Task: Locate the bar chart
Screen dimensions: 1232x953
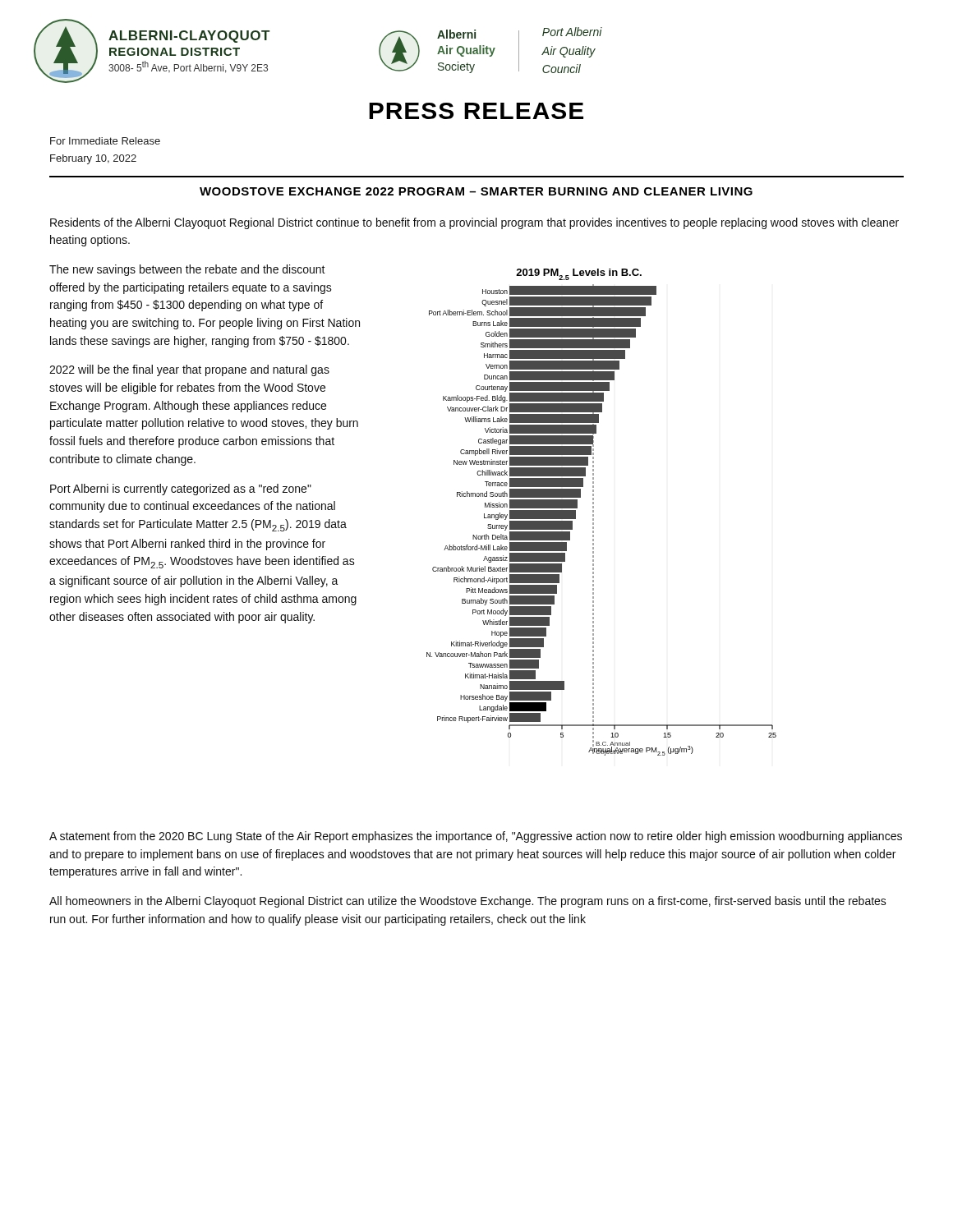Action: click(641, 540)
